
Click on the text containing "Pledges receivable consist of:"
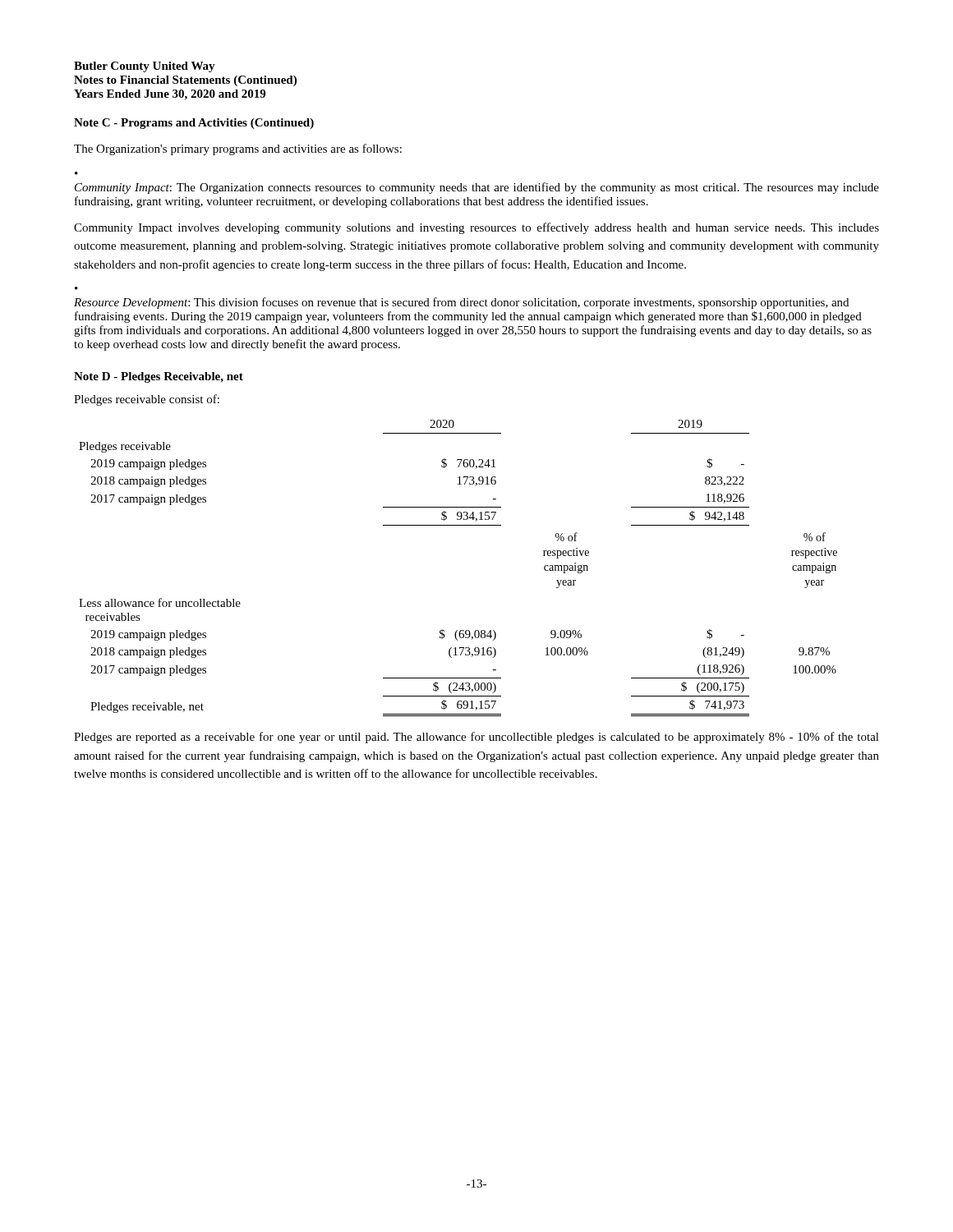[147, 399]
